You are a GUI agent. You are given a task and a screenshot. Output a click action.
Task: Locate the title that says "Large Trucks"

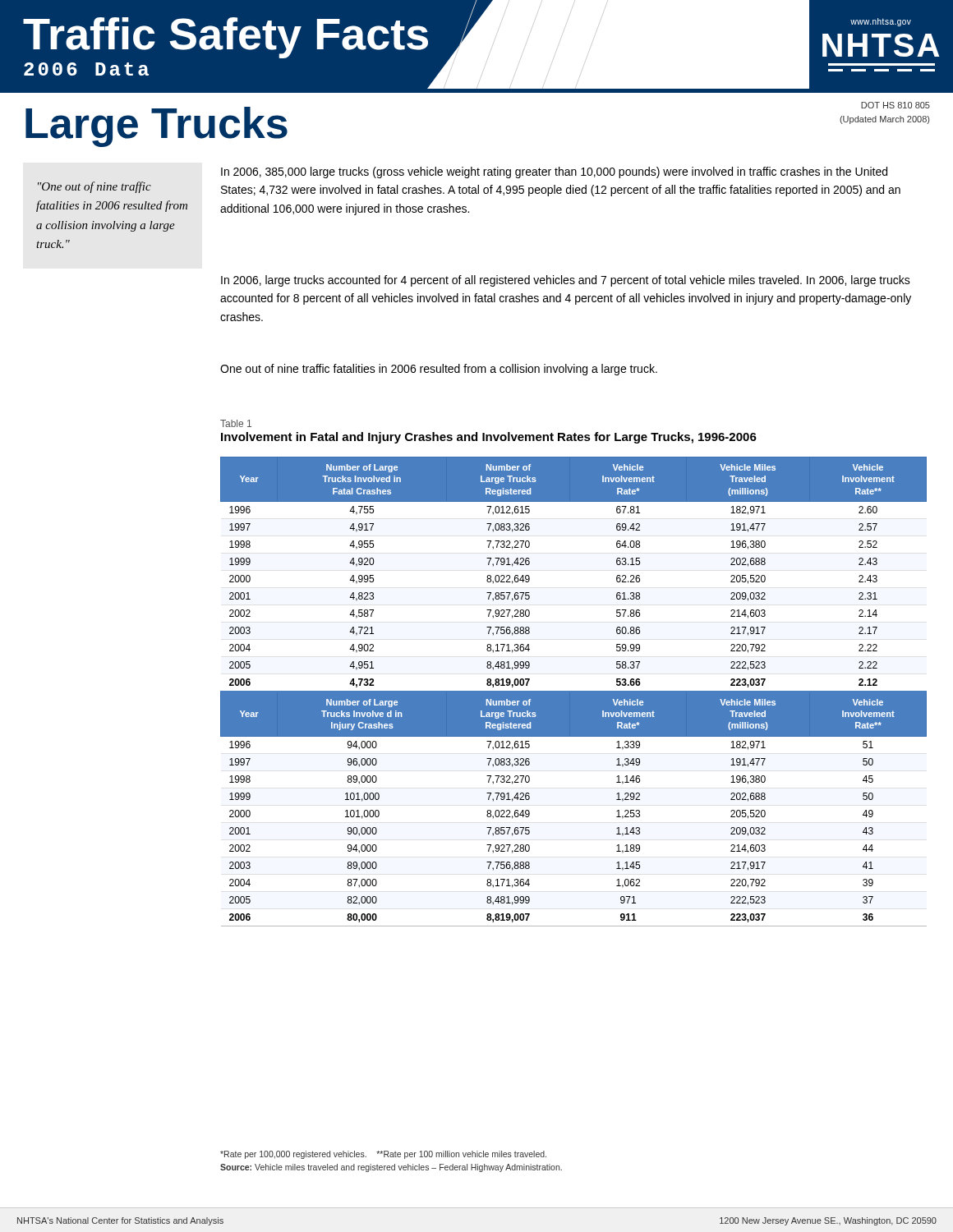click(156, 123)
